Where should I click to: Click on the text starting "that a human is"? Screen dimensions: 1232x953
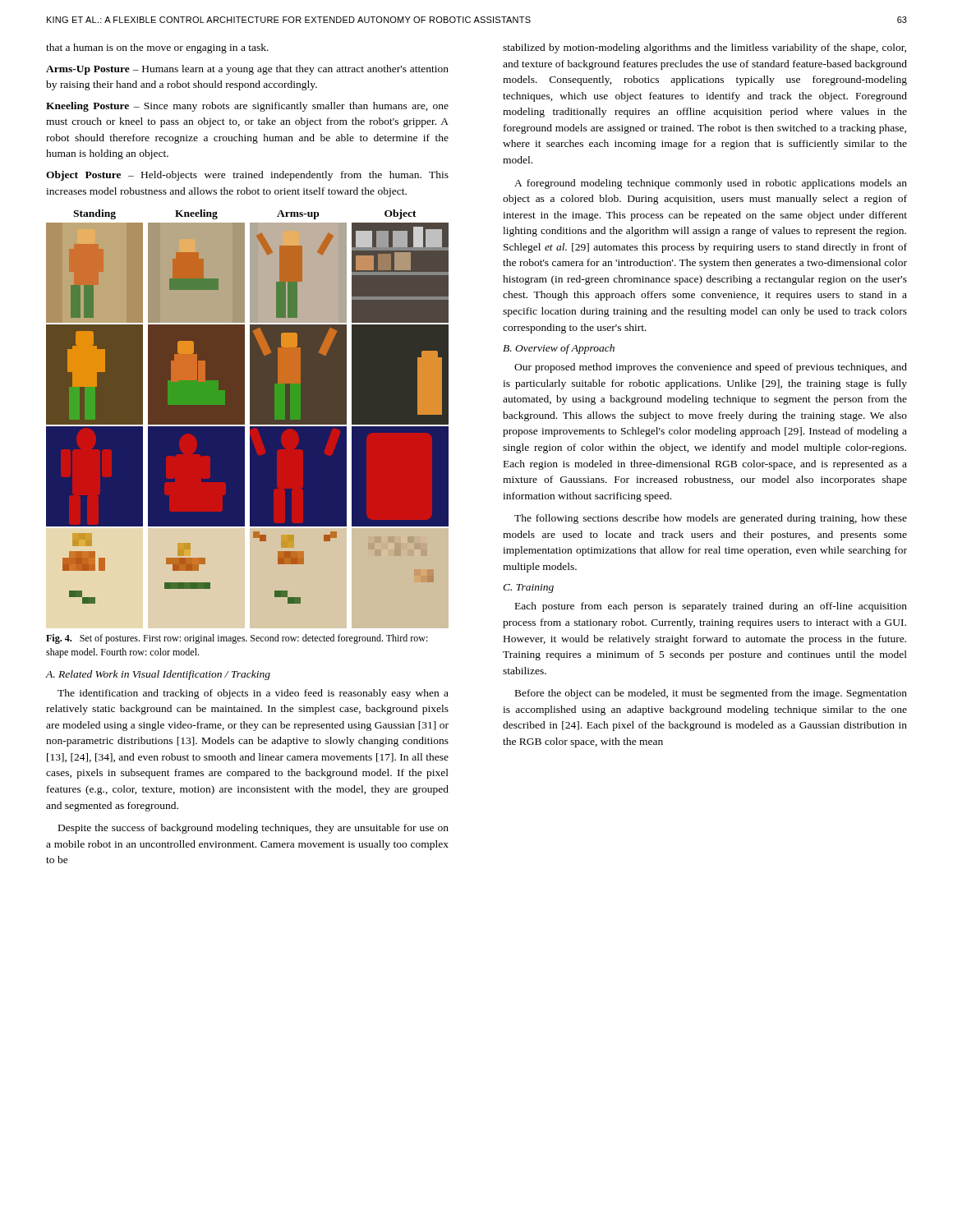(x=158, y=47)
